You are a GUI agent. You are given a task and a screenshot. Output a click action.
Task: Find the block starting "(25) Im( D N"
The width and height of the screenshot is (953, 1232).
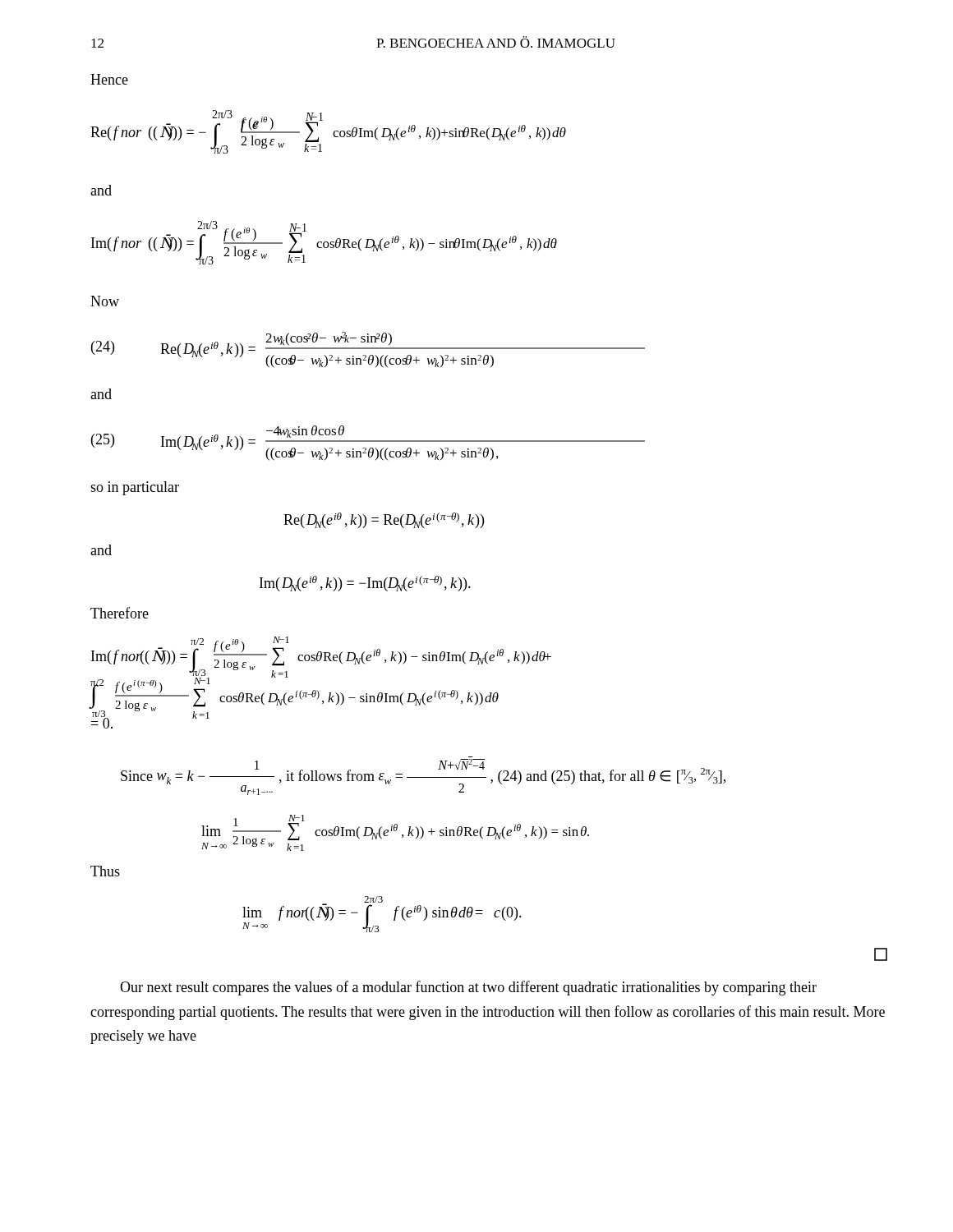pos(489,440)
